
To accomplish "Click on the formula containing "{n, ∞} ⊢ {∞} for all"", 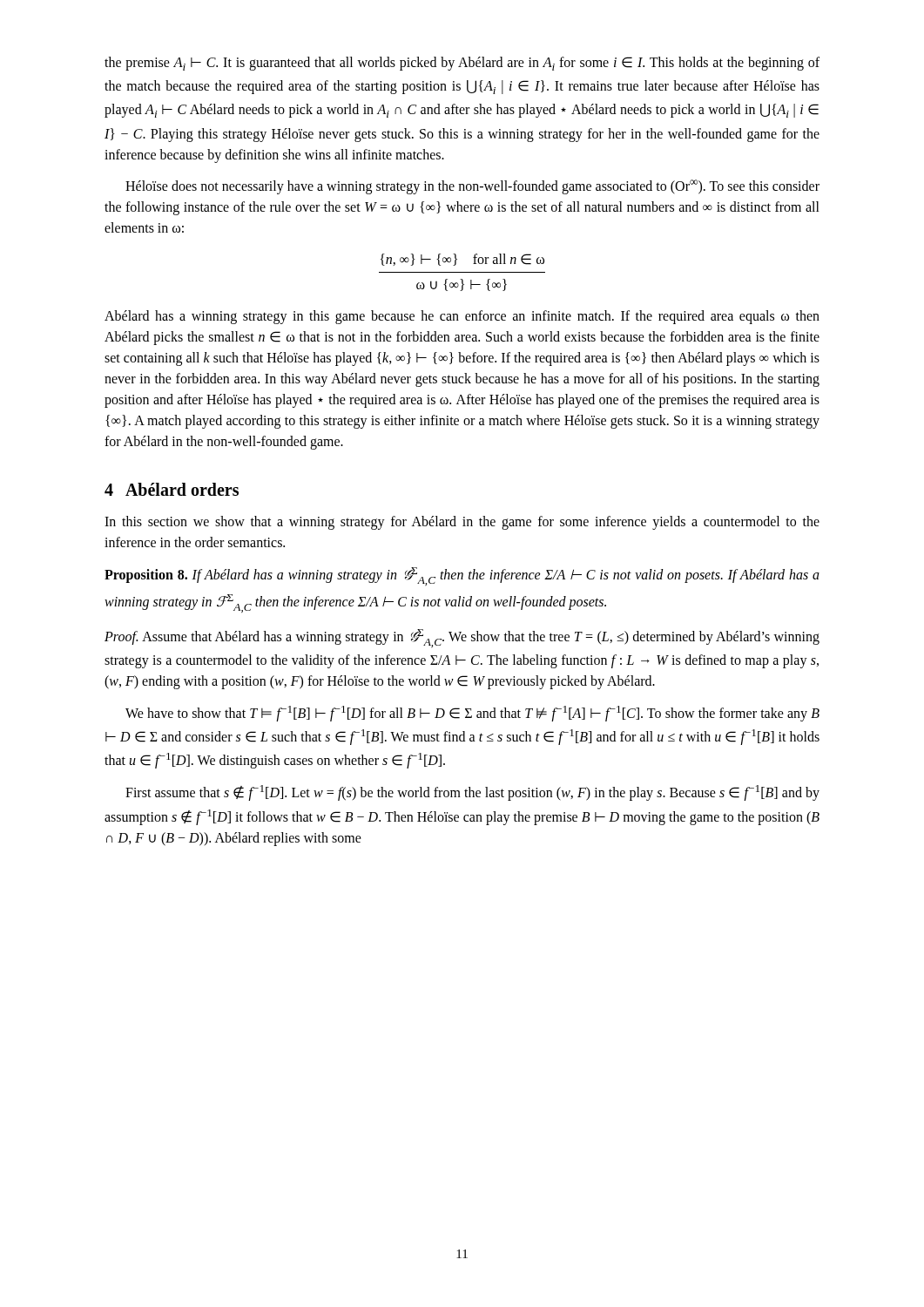I will [462, 272].
